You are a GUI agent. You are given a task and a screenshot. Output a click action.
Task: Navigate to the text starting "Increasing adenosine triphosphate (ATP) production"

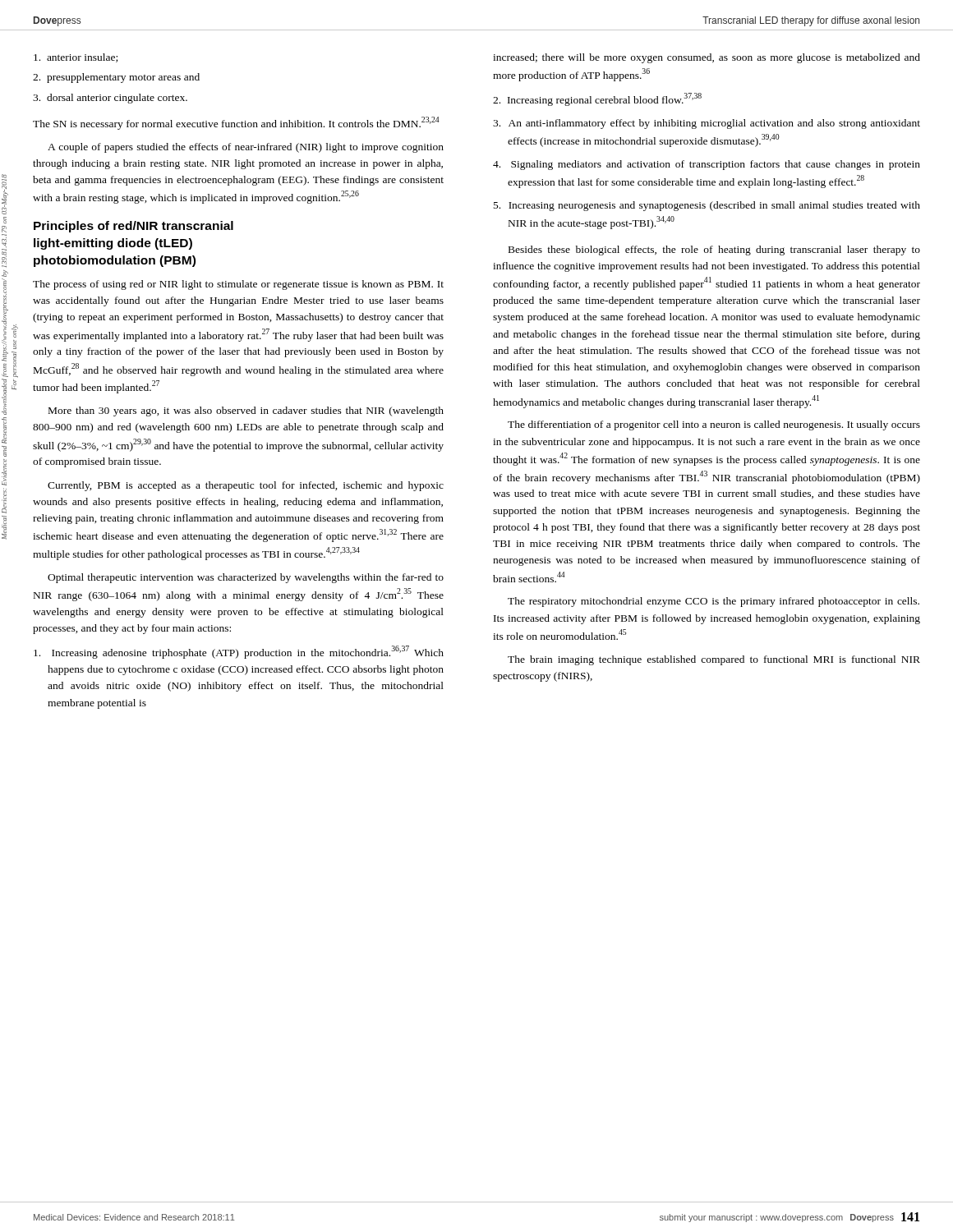pos(238,677)
